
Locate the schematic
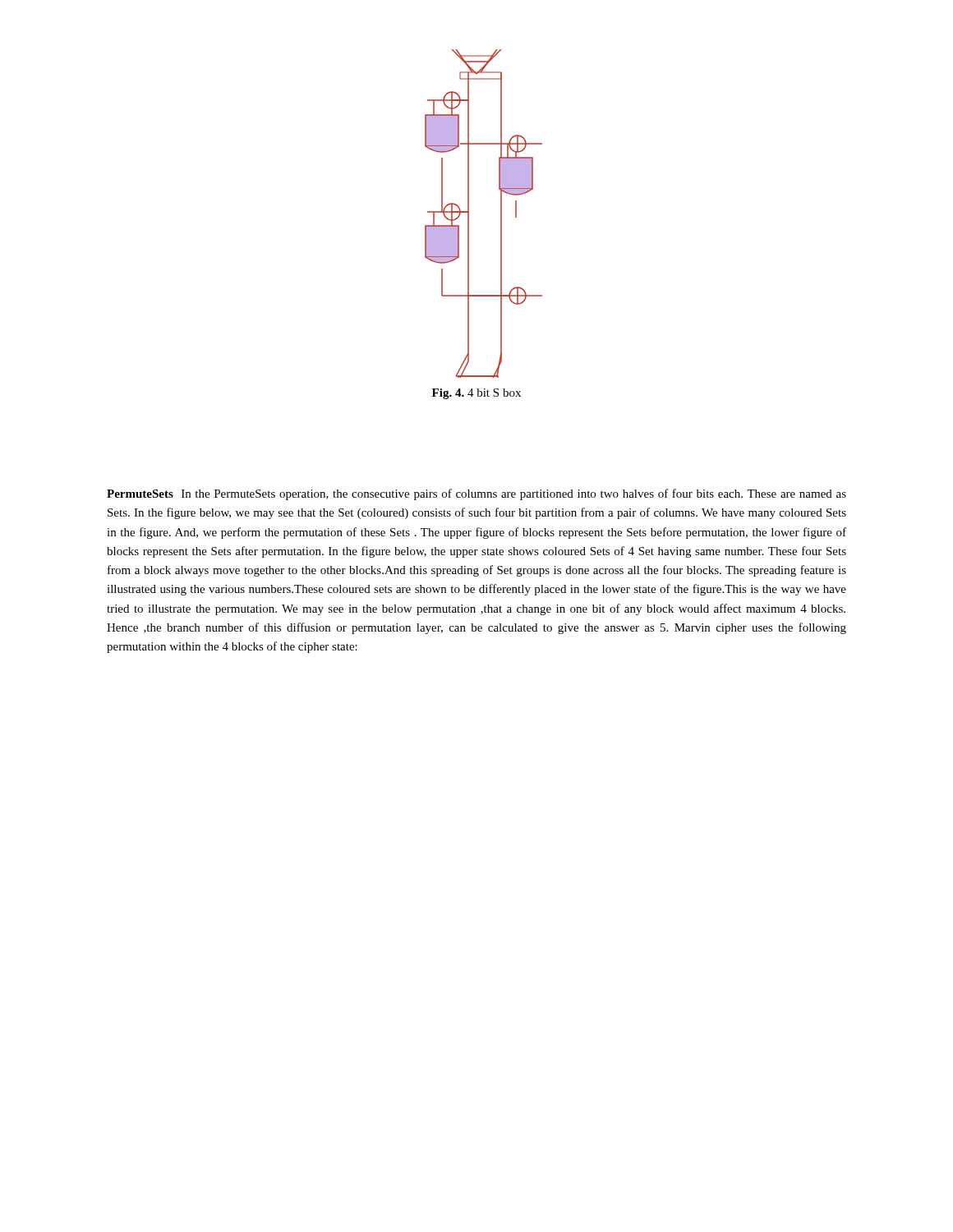[476, 214]
